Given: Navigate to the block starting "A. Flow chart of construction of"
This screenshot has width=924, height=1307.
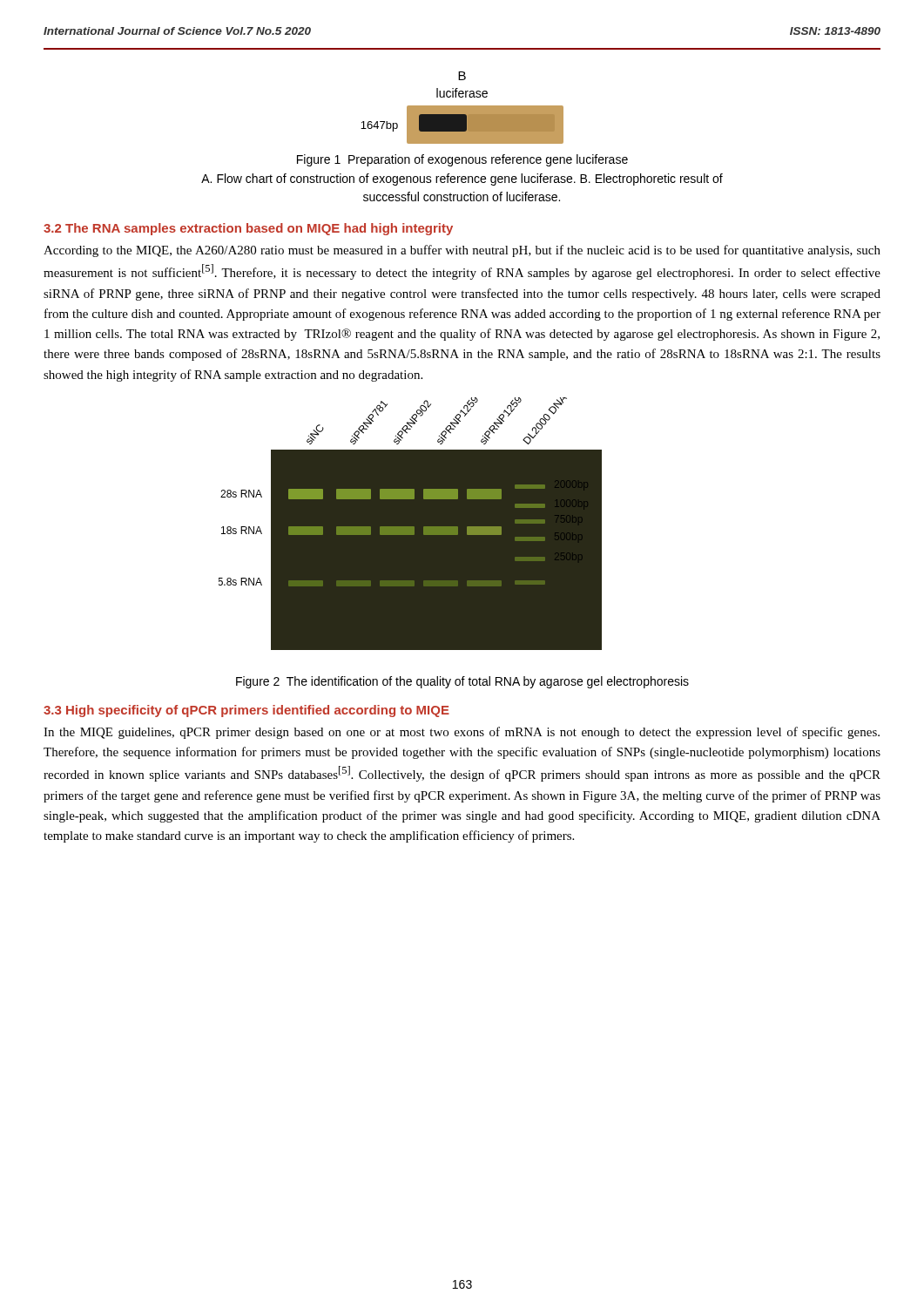Looking at the screenshot, I should tap(462, 188).
